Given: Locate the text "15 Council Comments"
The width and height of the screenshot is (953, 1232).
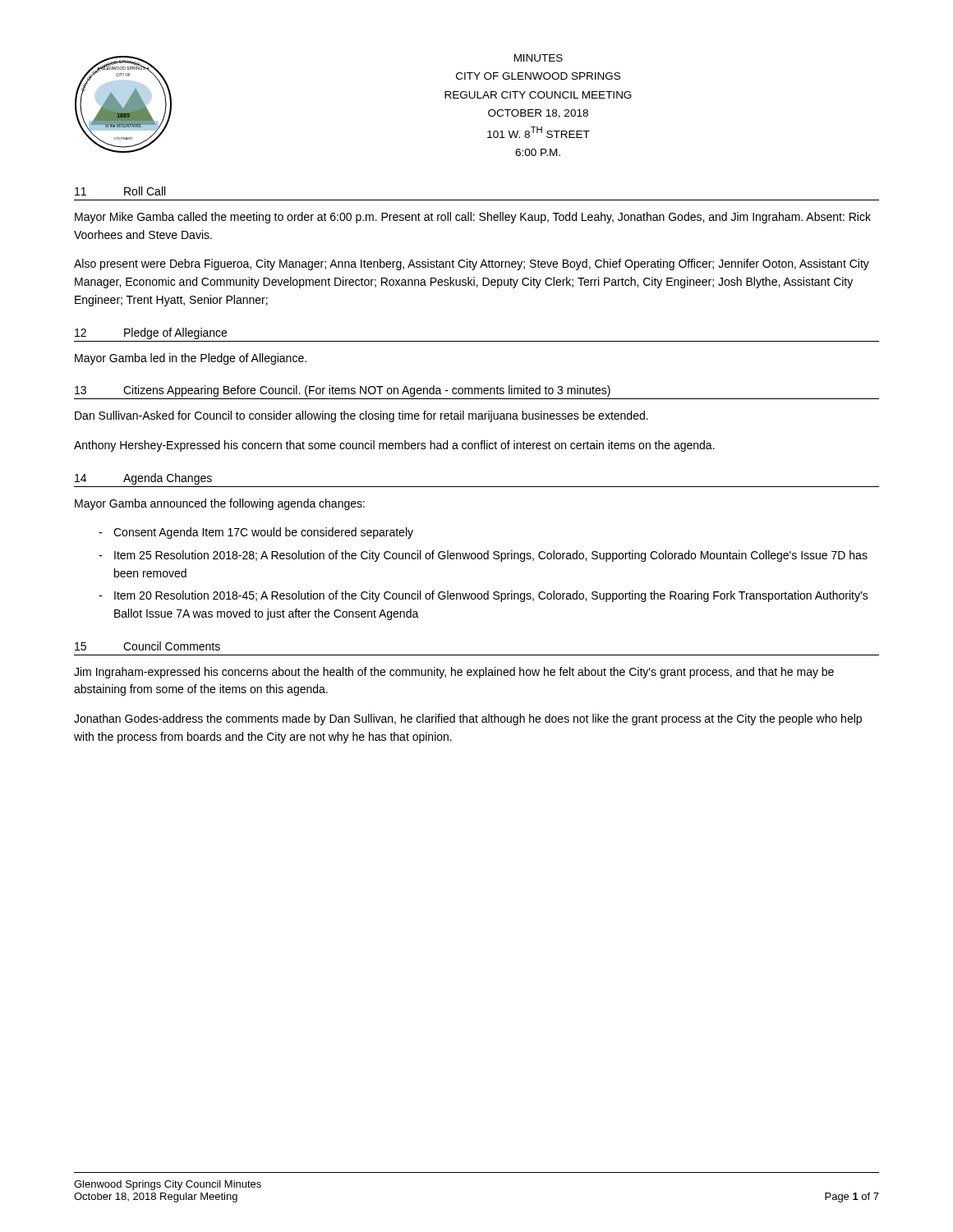Looking at the screenshot, I should point(147,646).
